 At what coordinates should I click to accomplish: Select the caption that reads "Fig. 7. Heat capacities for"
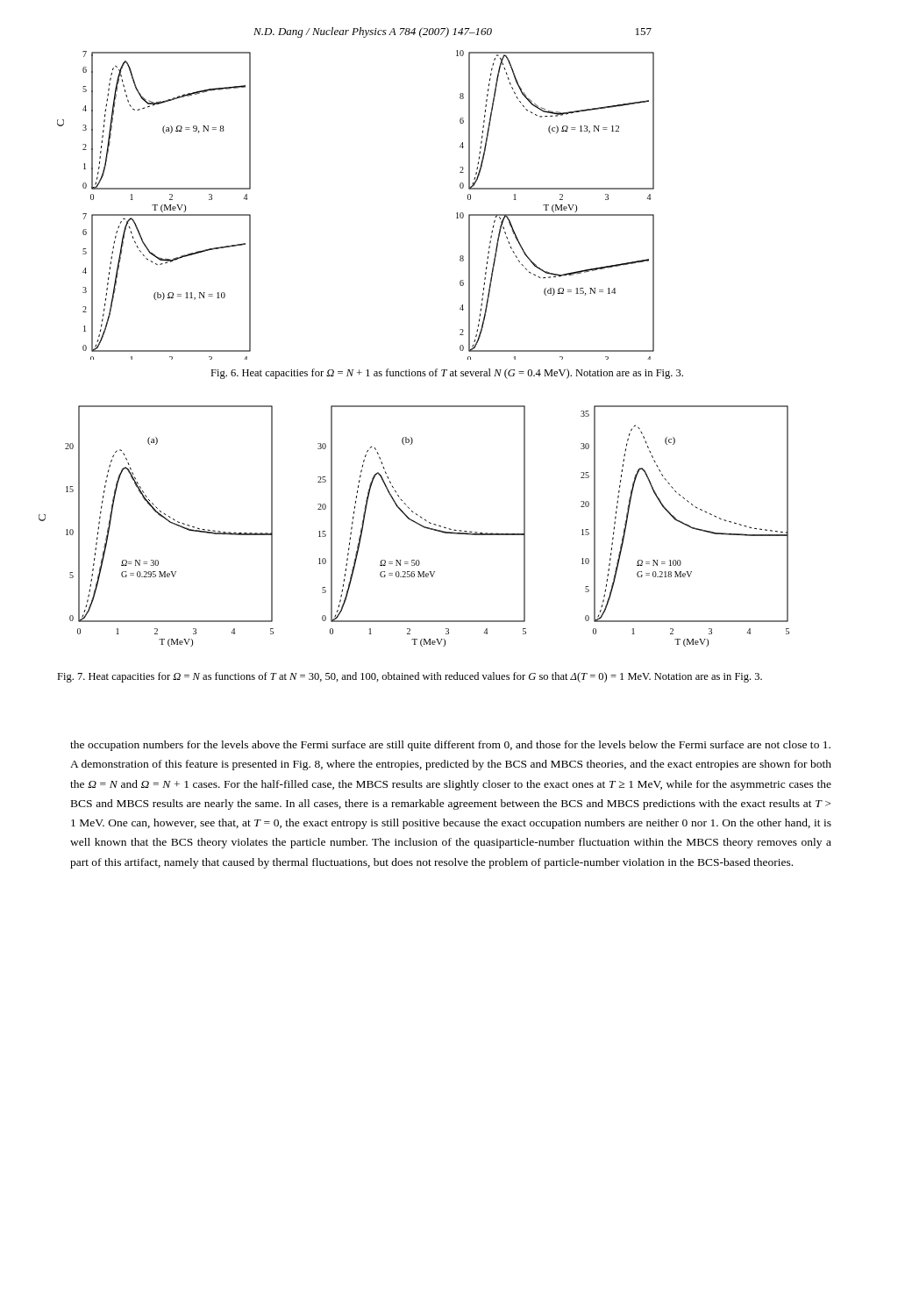point(410,676)
